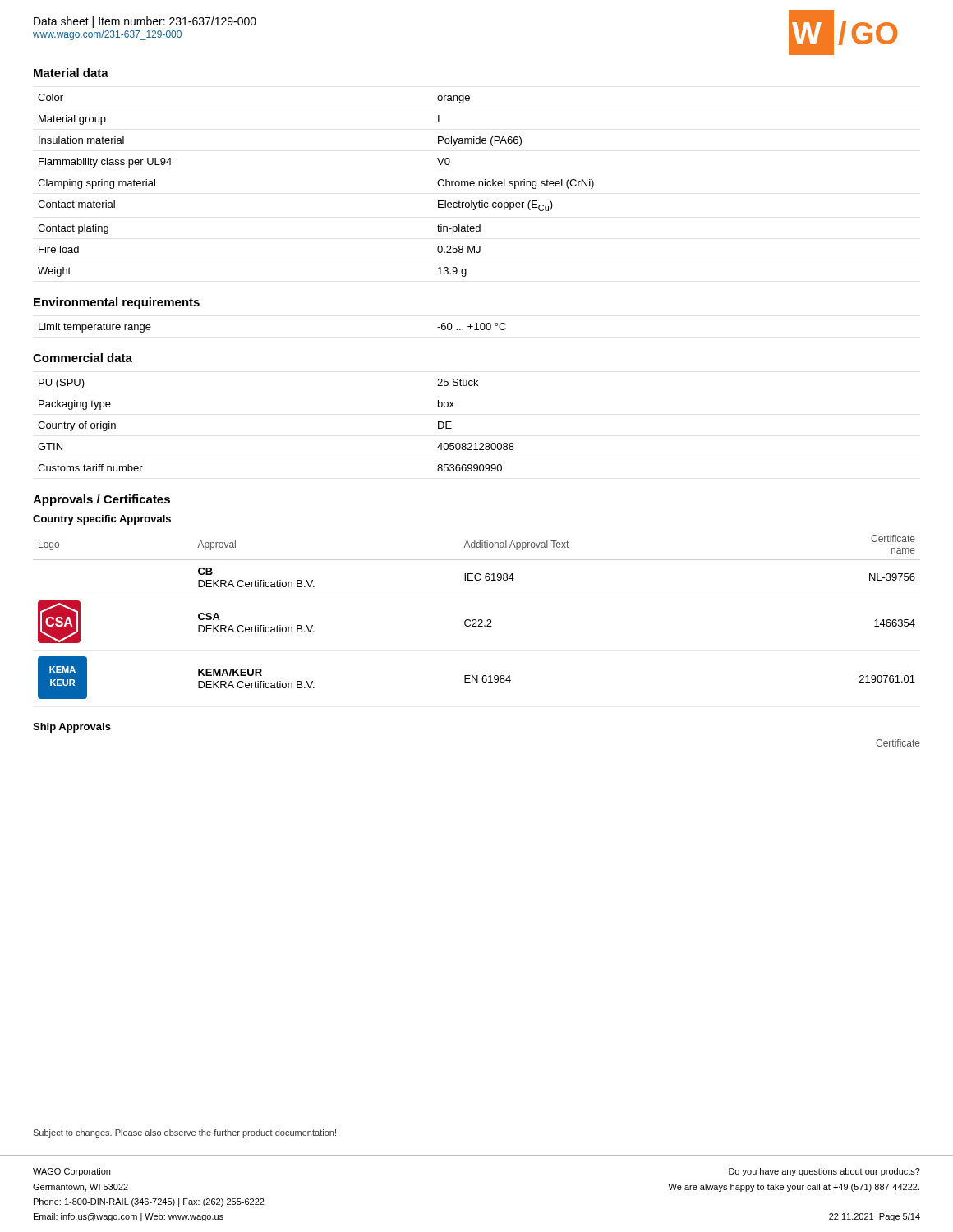Image resolution: width=953 pixels, height=1232 pixels.
Task: Locate the table with the text "Customs tariff number"
Action: (476, 425)
